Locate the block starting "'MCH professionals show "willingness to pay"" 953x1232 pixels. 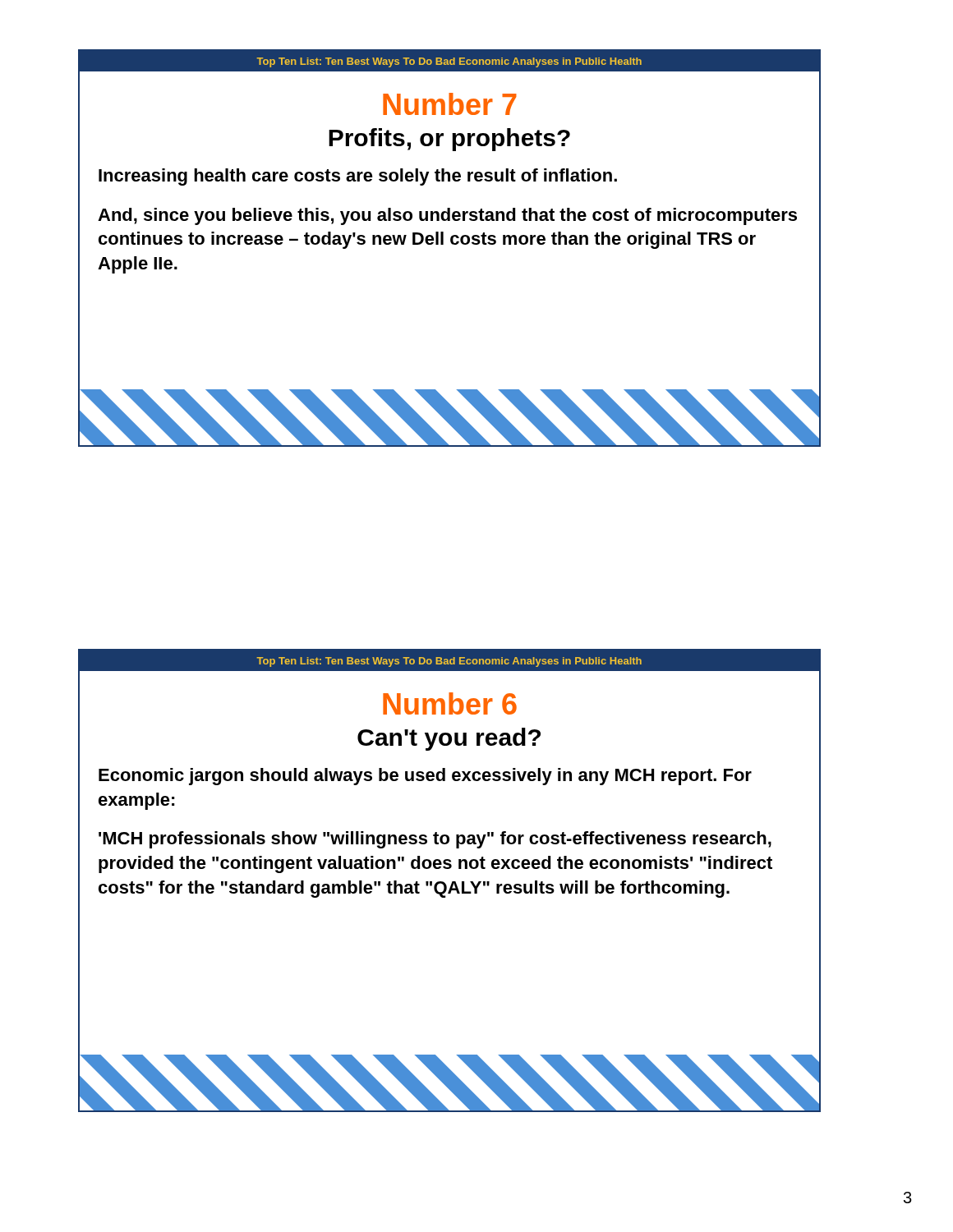tap(435, 863)
